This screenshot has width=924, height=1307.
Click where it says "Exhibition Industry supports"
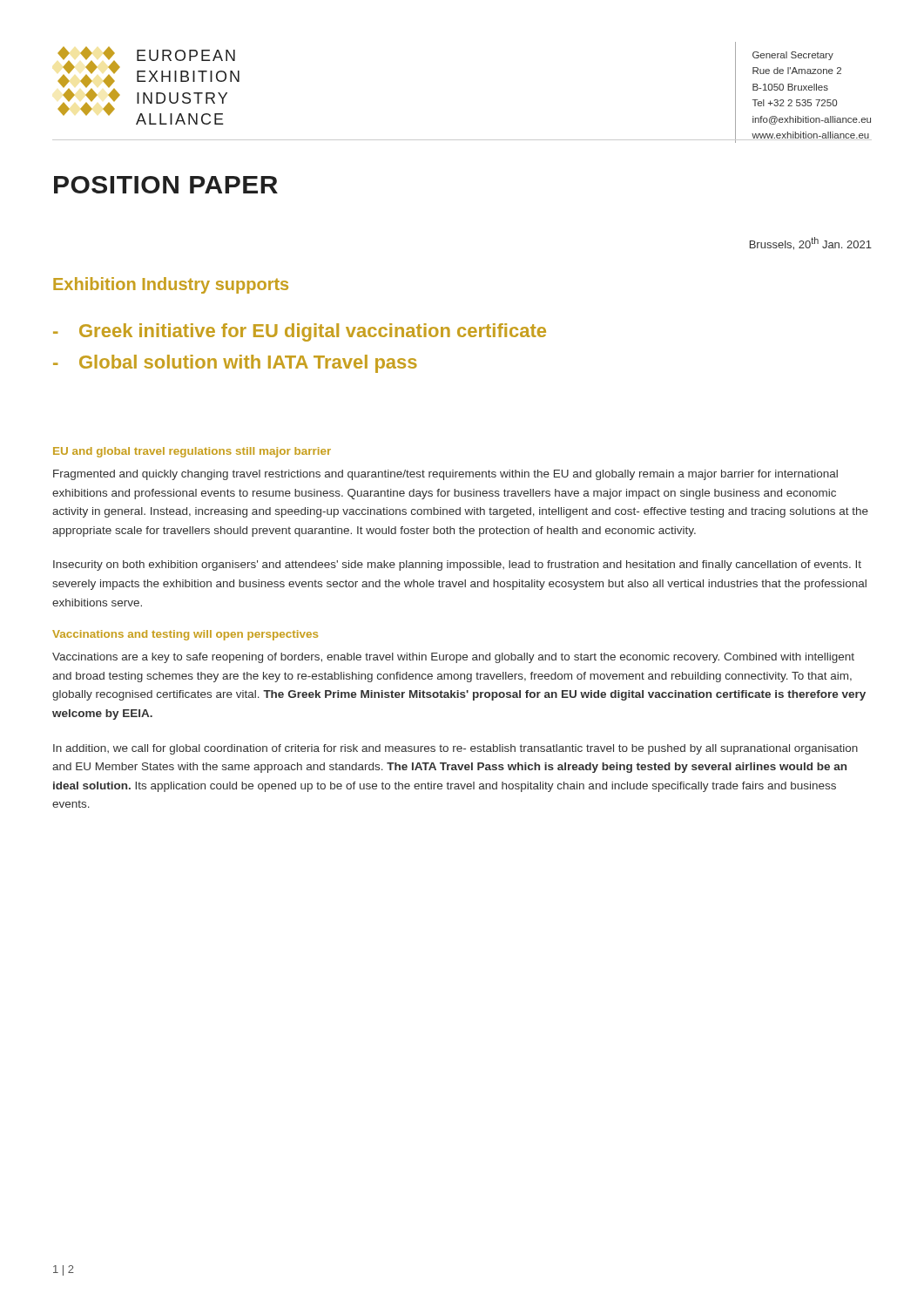(171, 284)
